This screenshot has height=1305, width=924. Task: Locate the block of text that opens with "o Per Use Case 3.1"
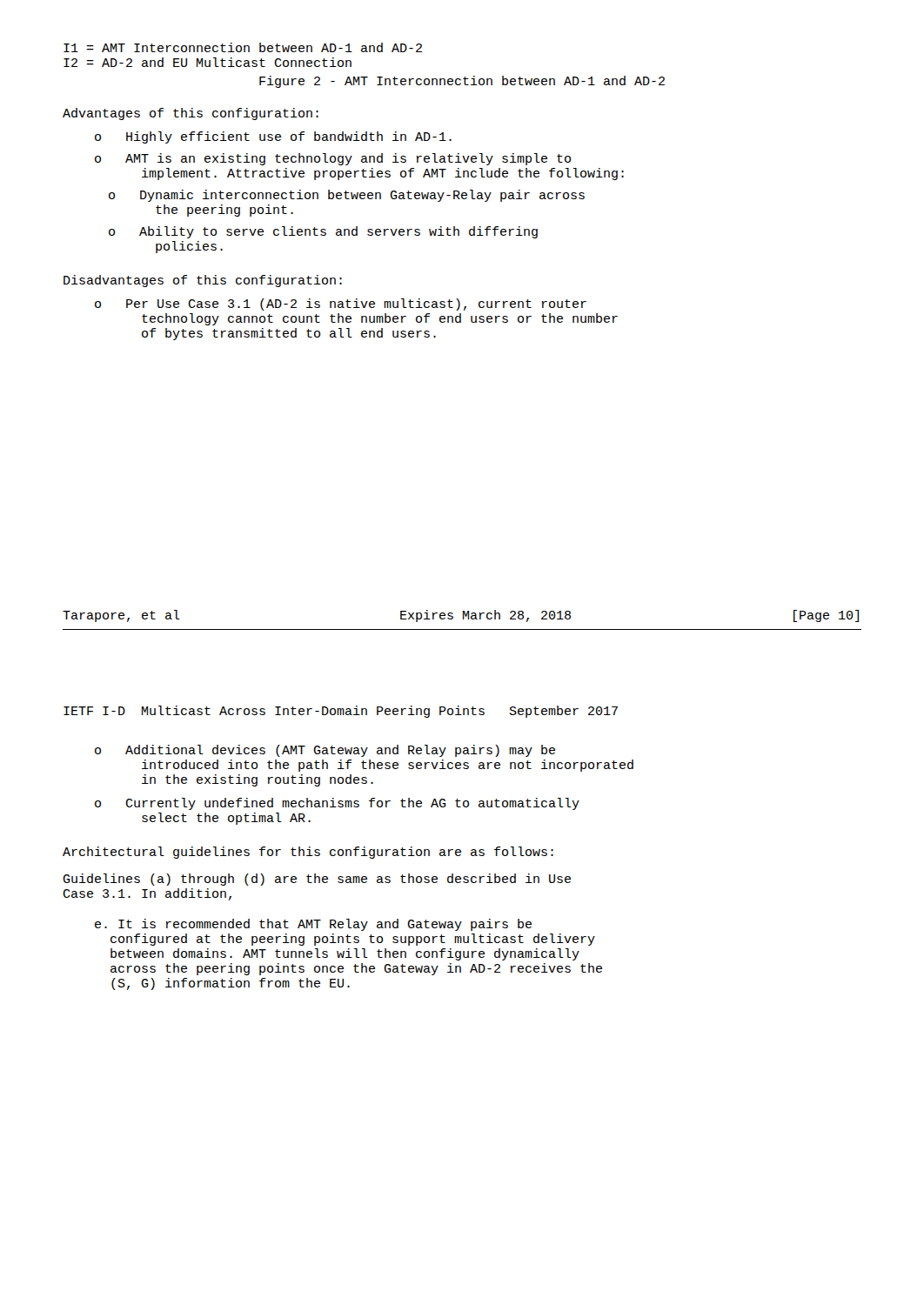click(478, 320)
